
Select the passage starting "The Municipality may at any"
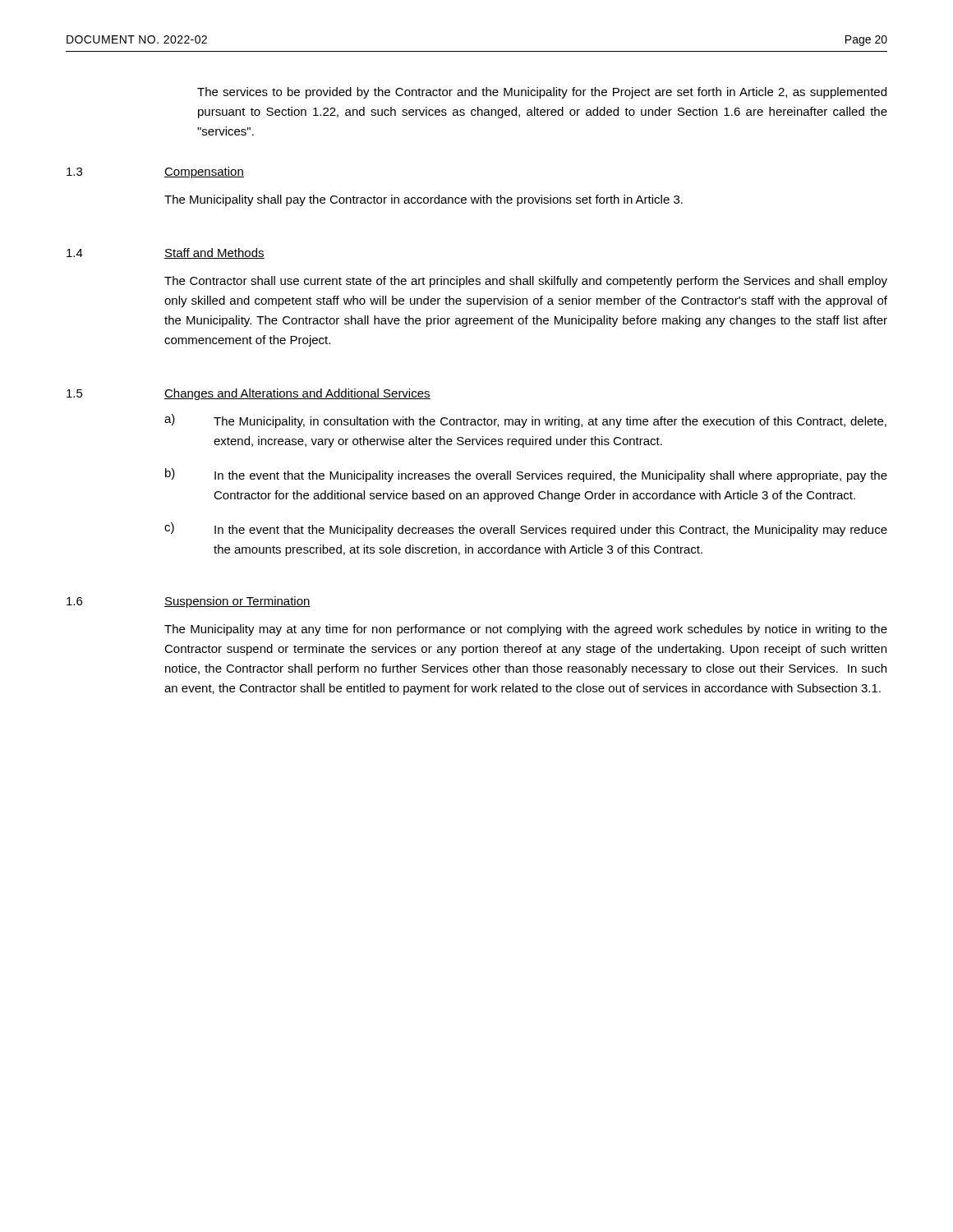pyautogui.click(x=526, y=659)
